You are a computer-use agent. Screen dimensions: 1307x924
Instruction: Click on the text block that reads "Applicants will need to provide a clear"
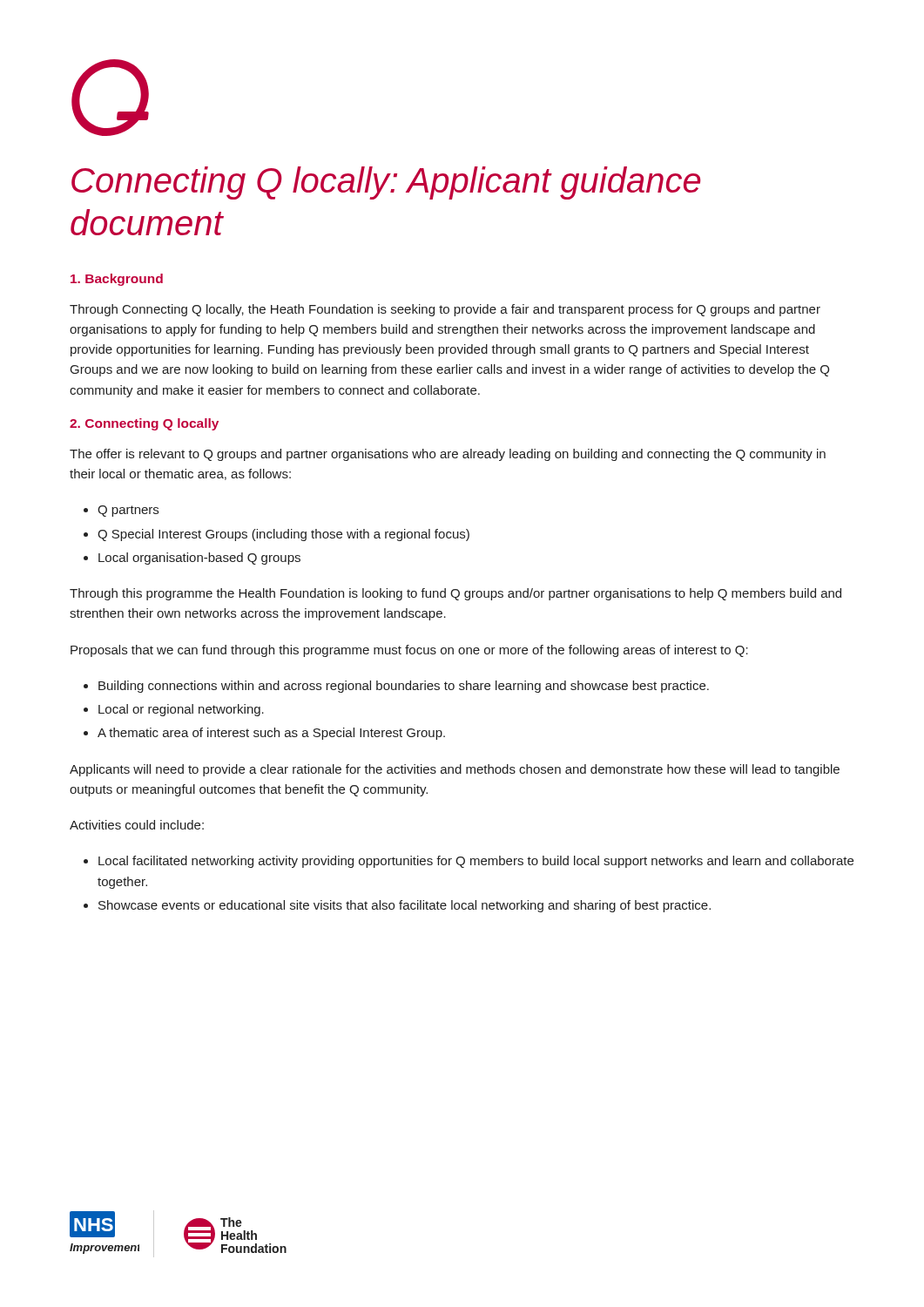pos(462,779)
